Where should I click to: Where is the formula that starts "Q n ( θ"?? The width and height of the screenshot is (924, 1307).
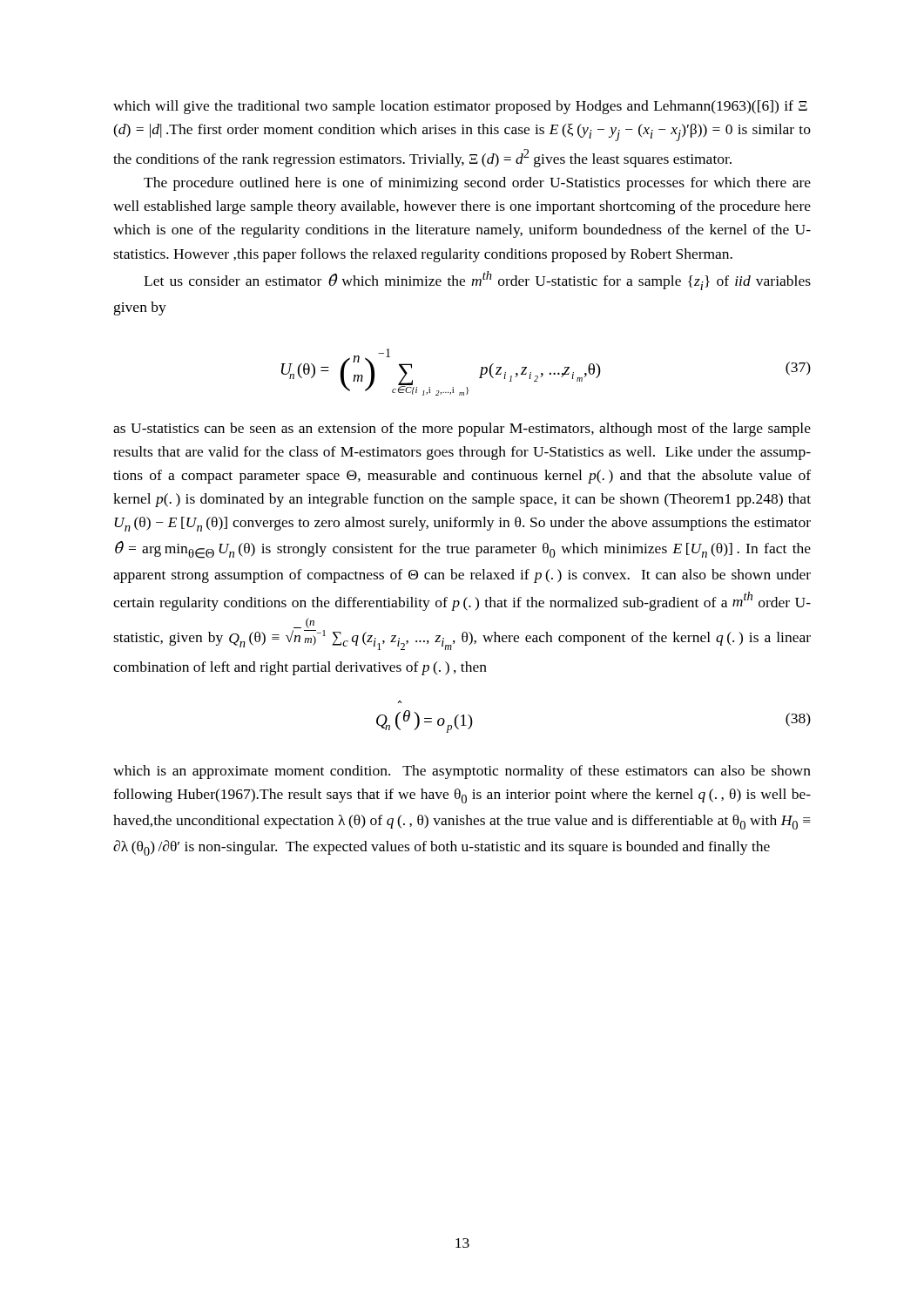click(462, 719)
